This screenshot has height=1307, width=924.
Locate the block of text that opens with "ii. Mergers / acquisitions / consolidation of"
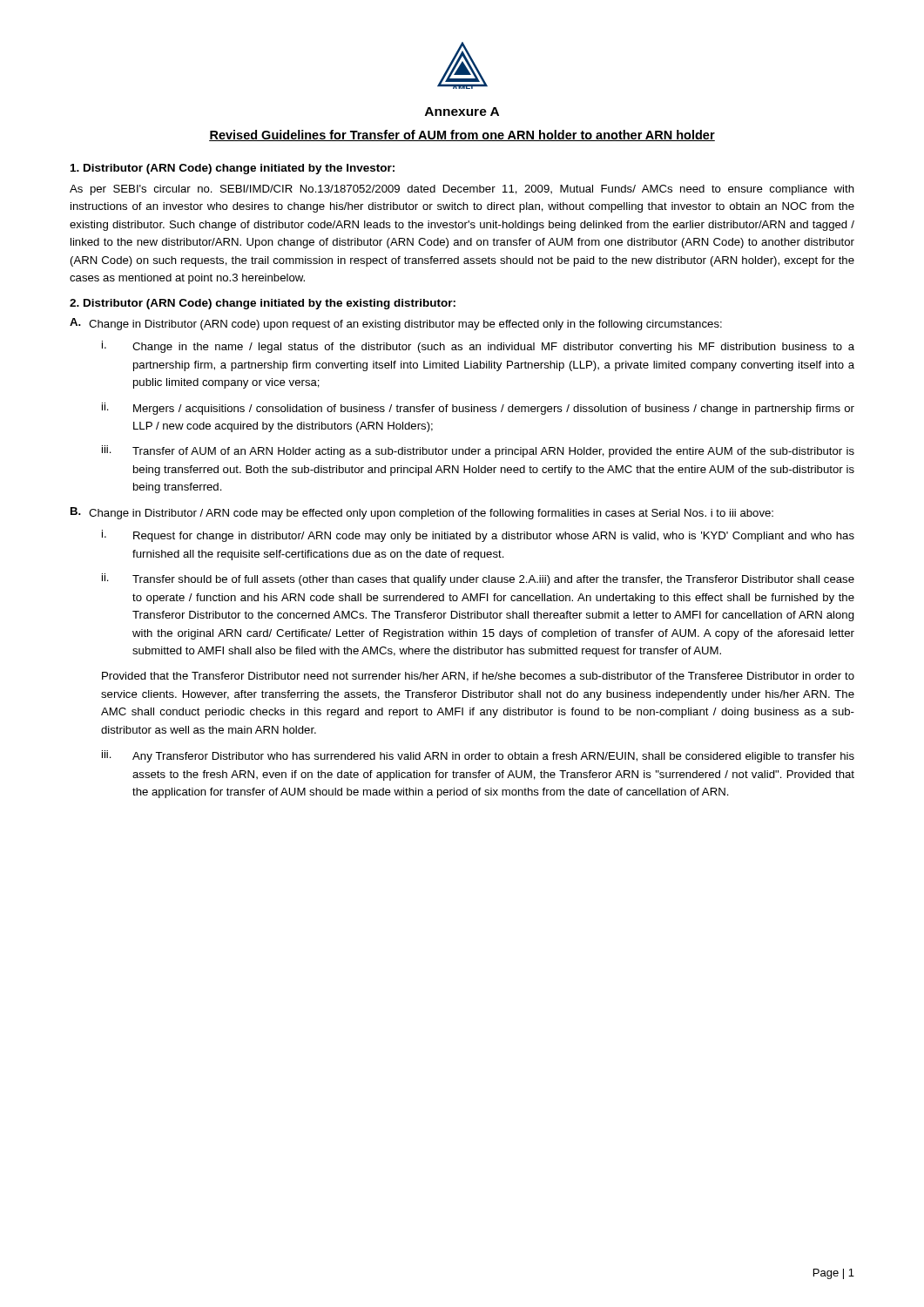[478, 417]
